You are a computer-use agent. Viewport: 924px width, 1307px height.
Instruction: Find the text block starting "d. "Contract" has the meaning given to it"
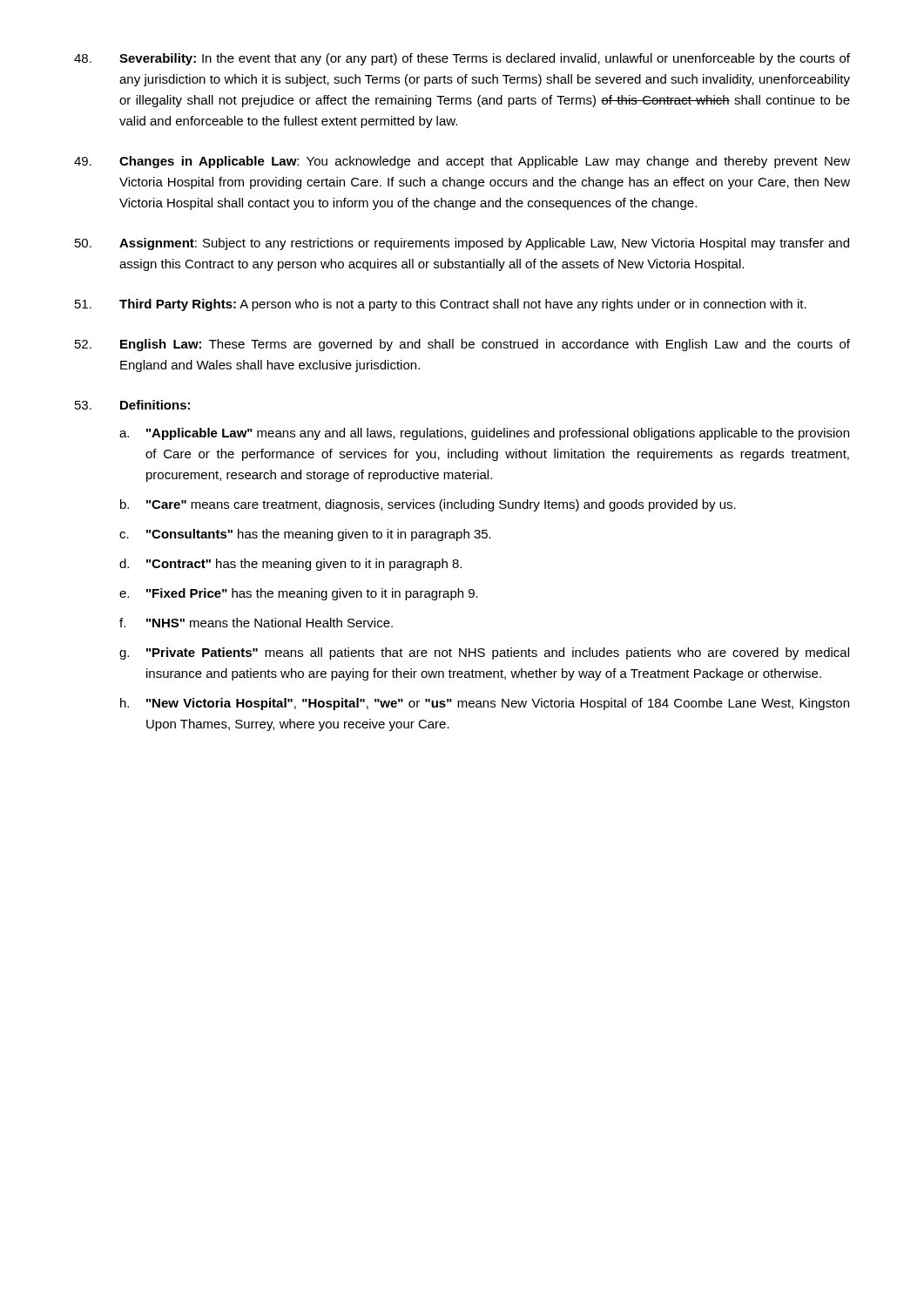point(290,565)
